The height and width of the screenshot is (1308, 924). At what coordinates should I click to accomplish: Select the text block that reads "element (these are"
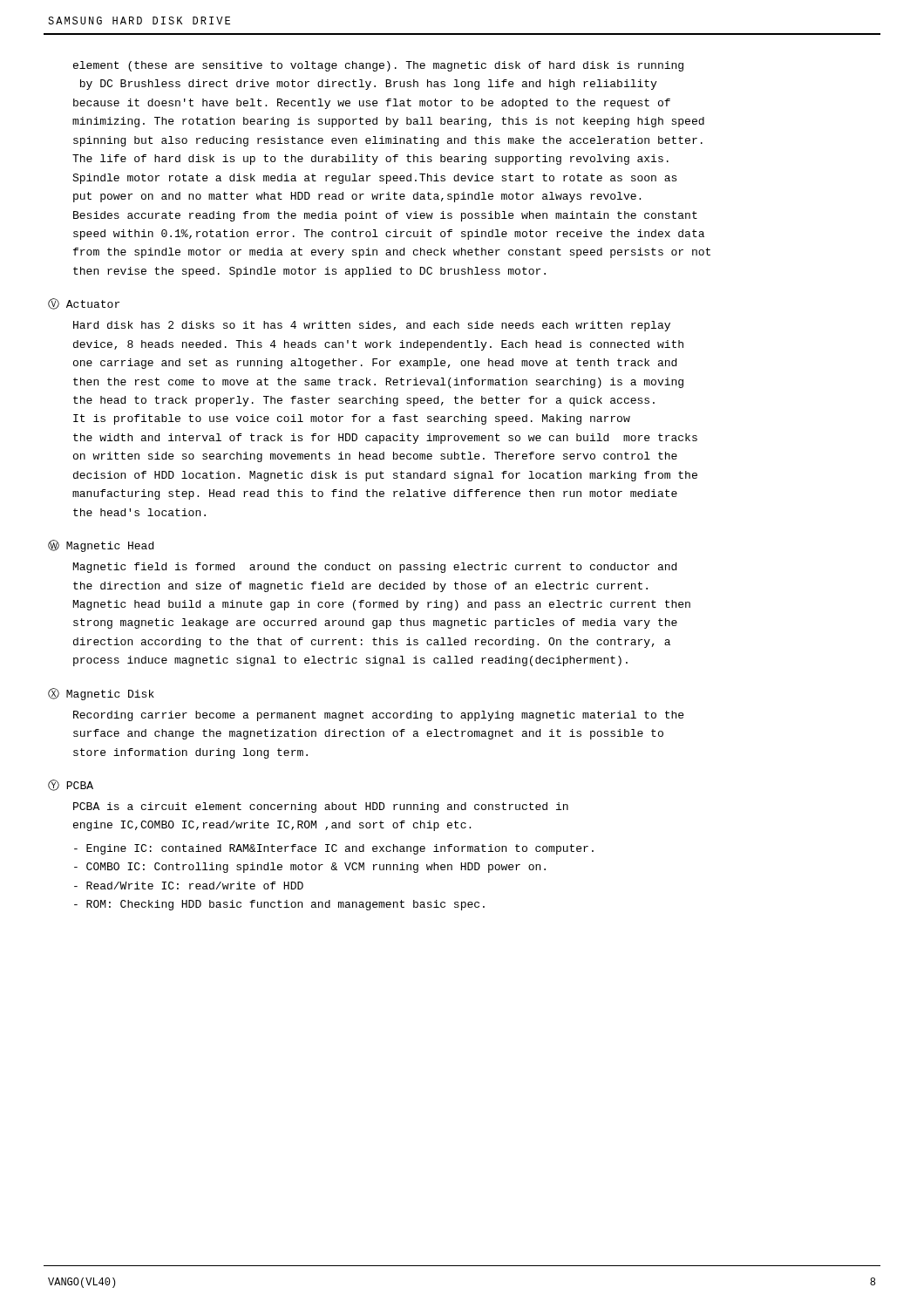click(x=392, y=169)
